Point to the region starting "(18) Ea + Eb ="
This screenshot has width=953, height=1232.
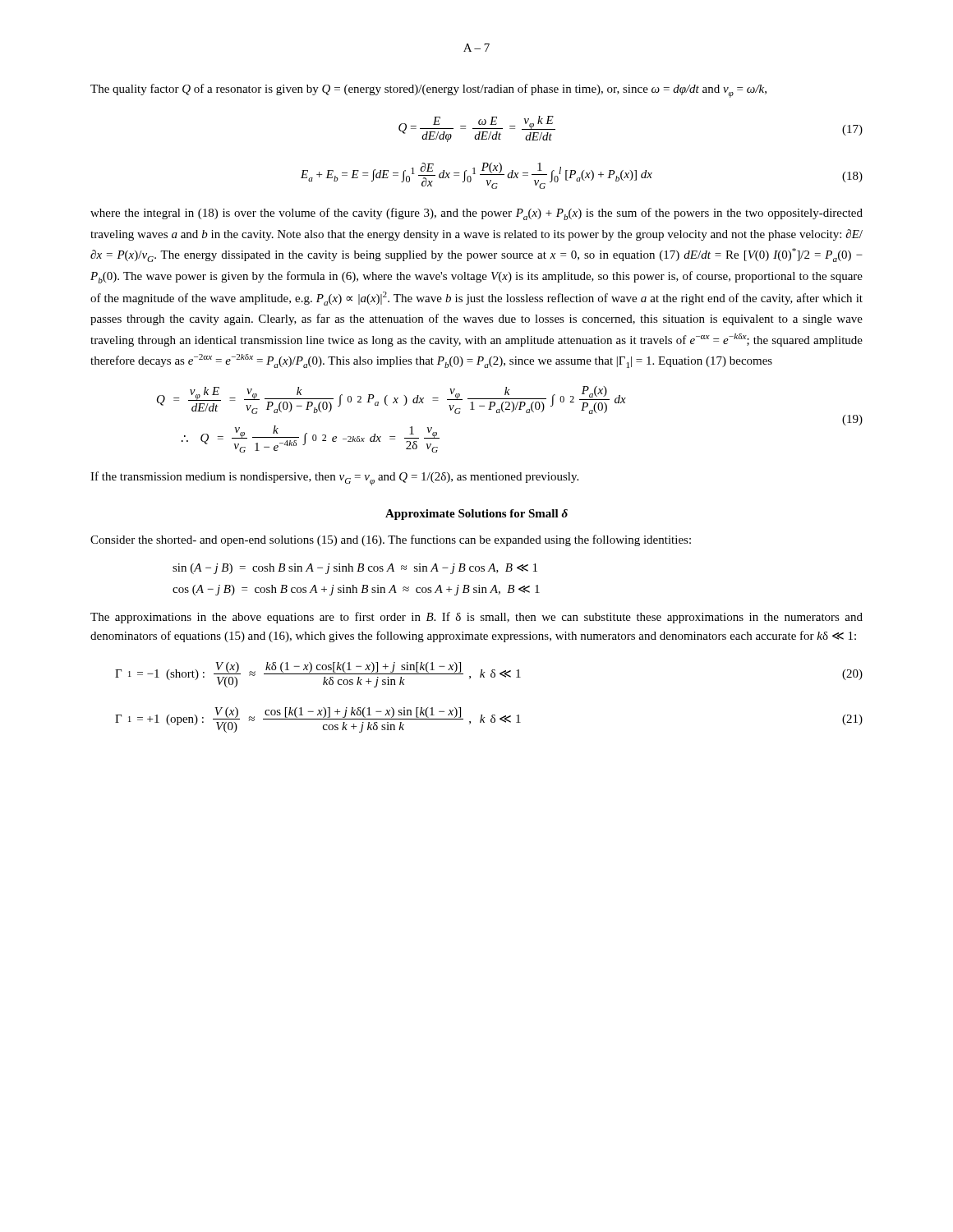(582, 176)
